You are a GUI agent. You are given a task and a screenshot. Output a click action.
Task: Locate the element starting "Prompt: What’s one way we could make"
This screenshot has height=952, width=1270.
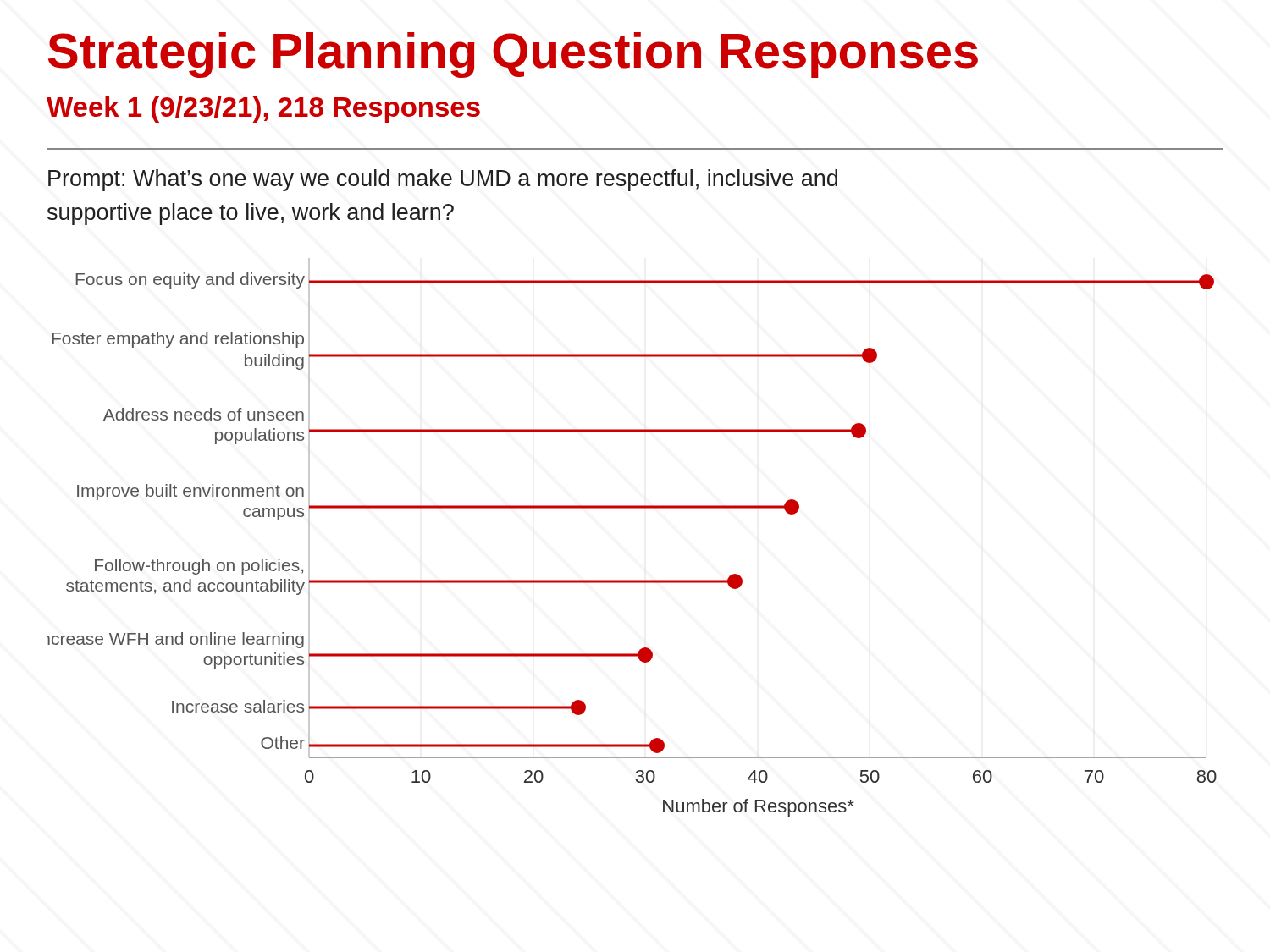[443, 195]
